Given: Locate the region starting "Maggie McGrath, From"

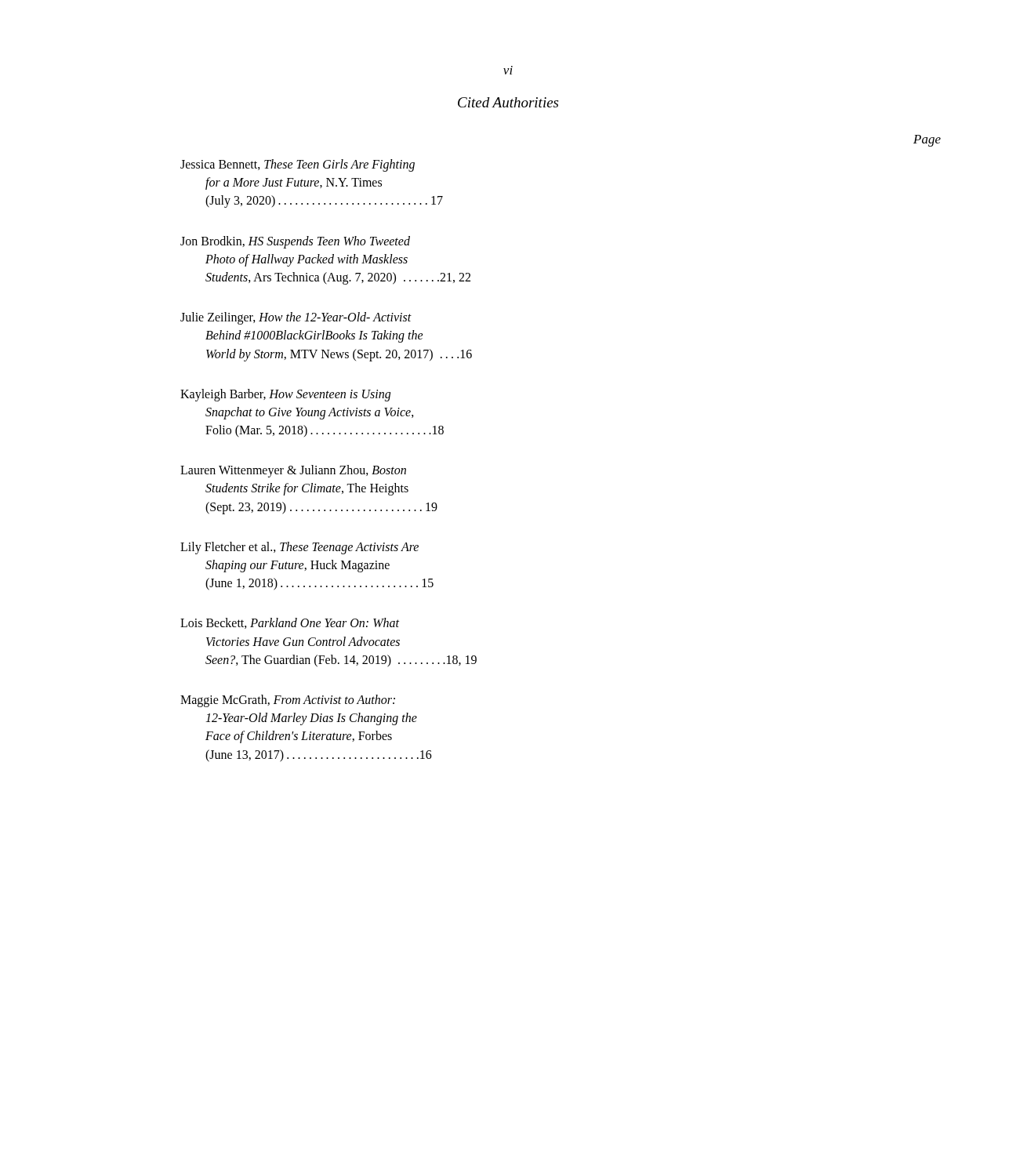Looking at the screenshot, I should [288, 701].
